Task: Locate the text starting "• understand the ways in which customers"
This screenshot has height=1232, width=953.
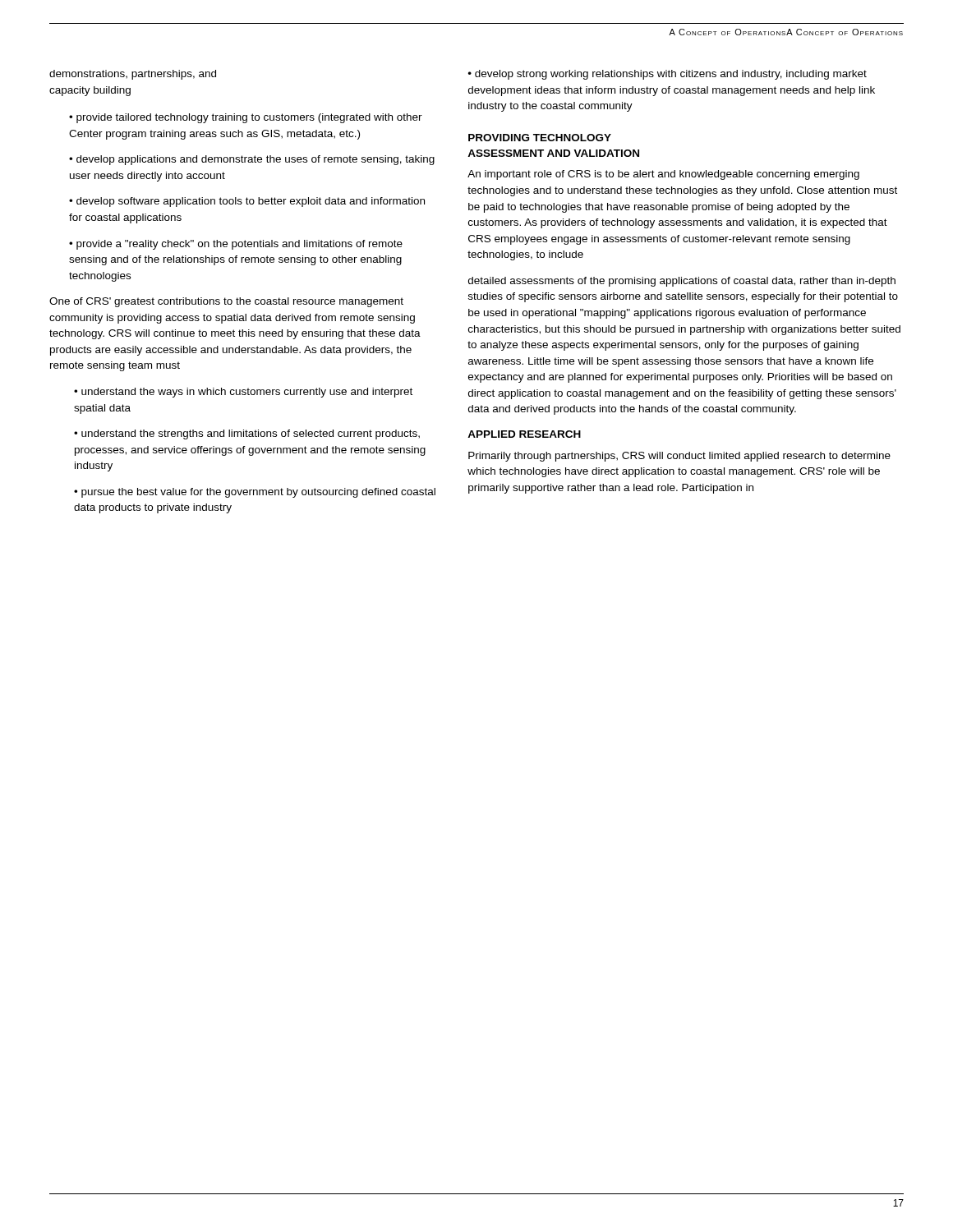Action: point(243,399)
